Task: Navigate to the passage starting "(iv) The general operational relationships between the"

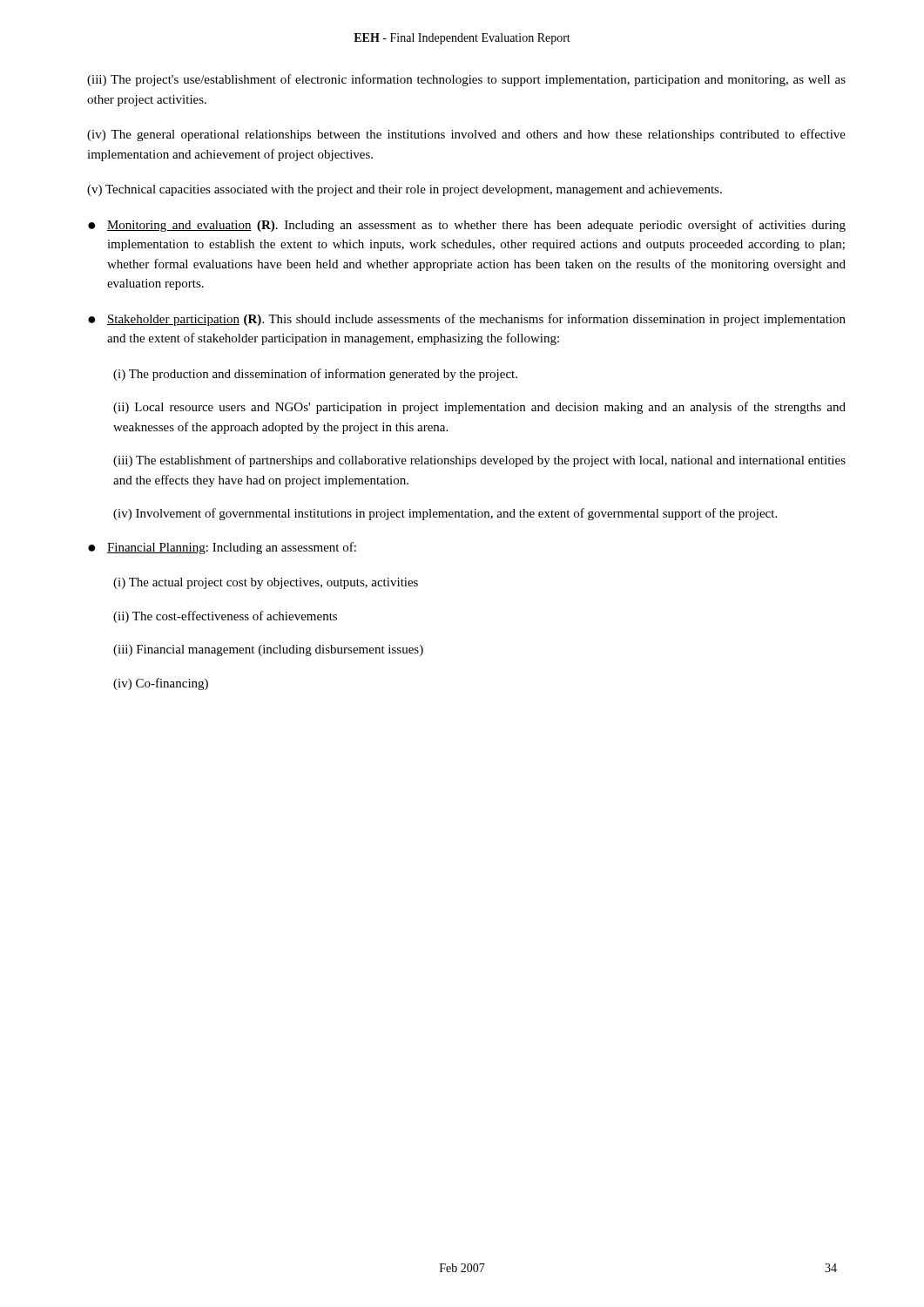Action: tap(466, 144)
